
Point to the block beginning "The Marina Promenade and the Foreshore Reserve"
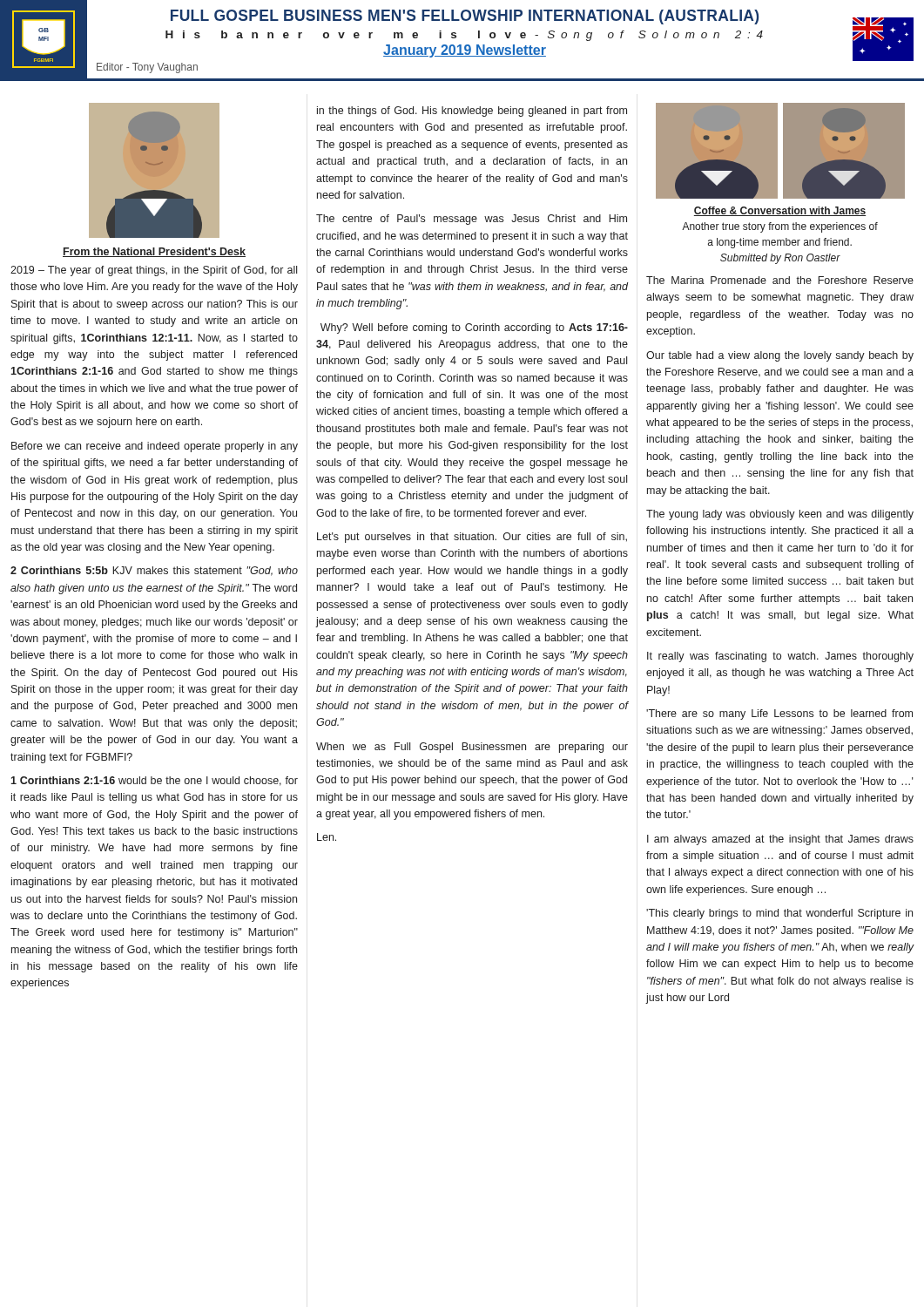[x=780, y=280]
